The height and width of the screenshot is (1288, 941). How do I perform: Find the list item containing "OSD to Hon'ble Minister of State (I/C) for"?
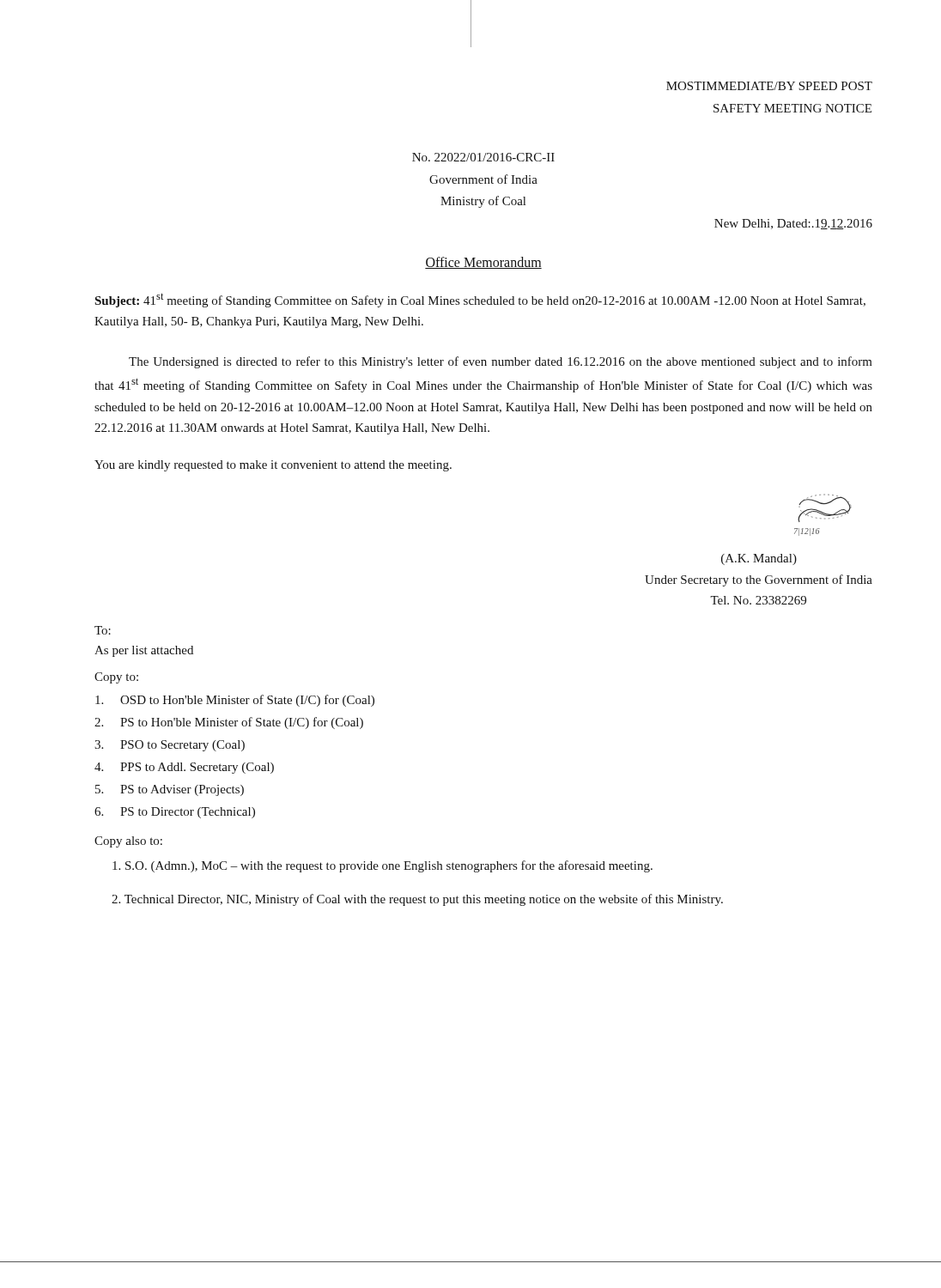tap(235, 700)
